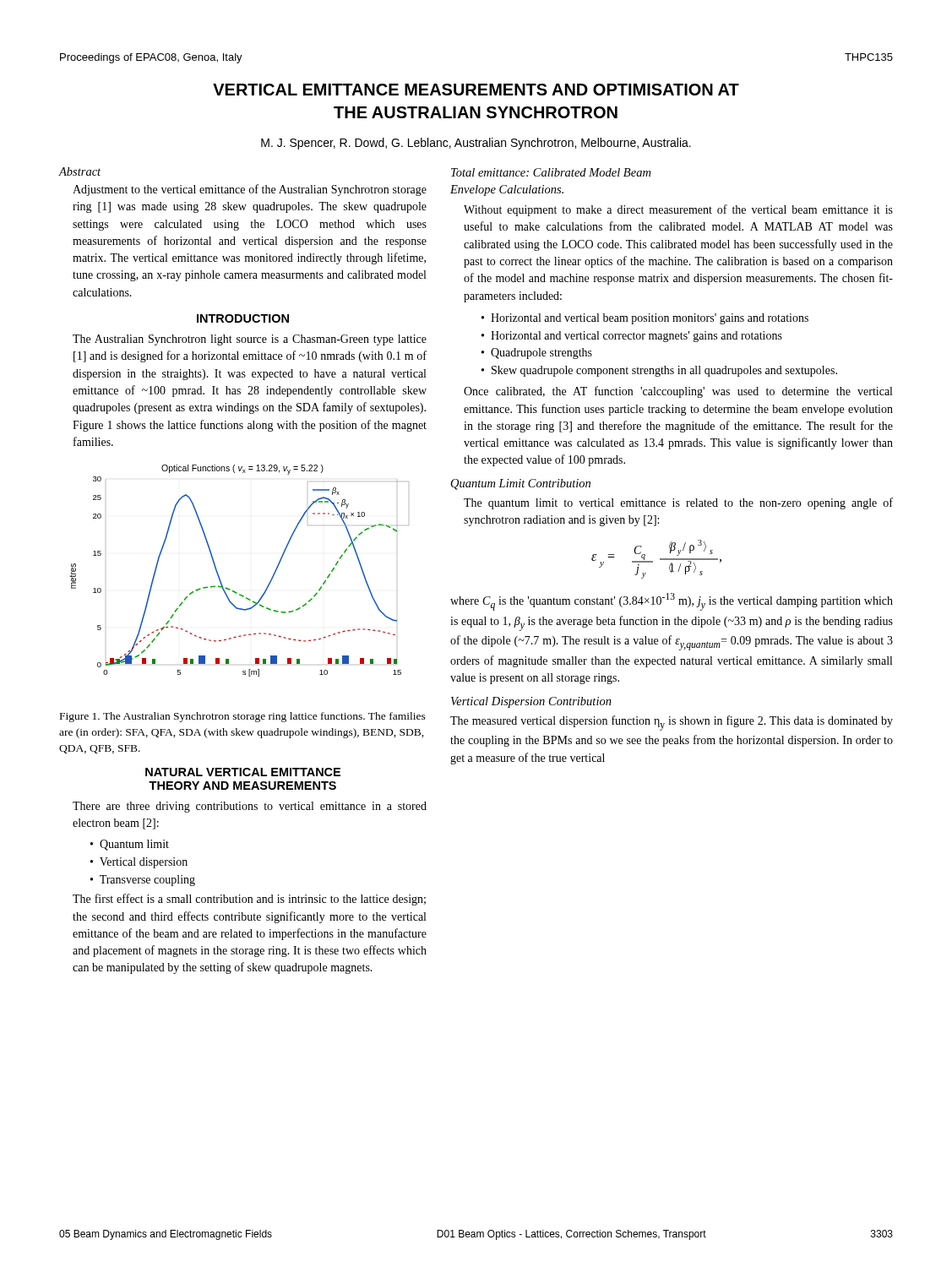Viewport: 952px width, 1267px height.
Task: Where does it say "Vertical Dispersion Contribution"?
Action: point(531,701)
